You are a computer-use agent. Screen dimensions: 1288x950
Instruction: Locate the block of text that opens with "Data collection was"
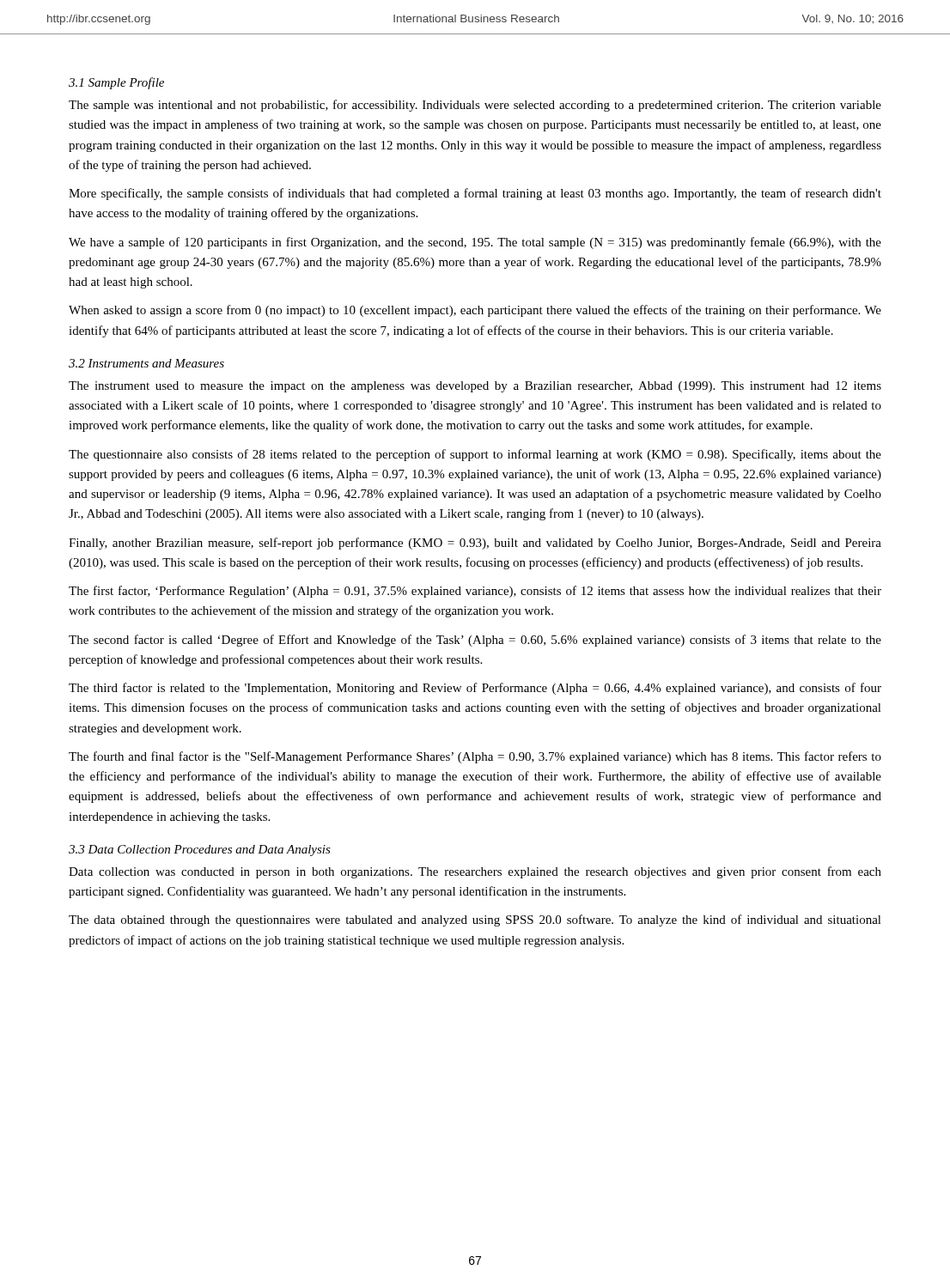pos(475,881)
